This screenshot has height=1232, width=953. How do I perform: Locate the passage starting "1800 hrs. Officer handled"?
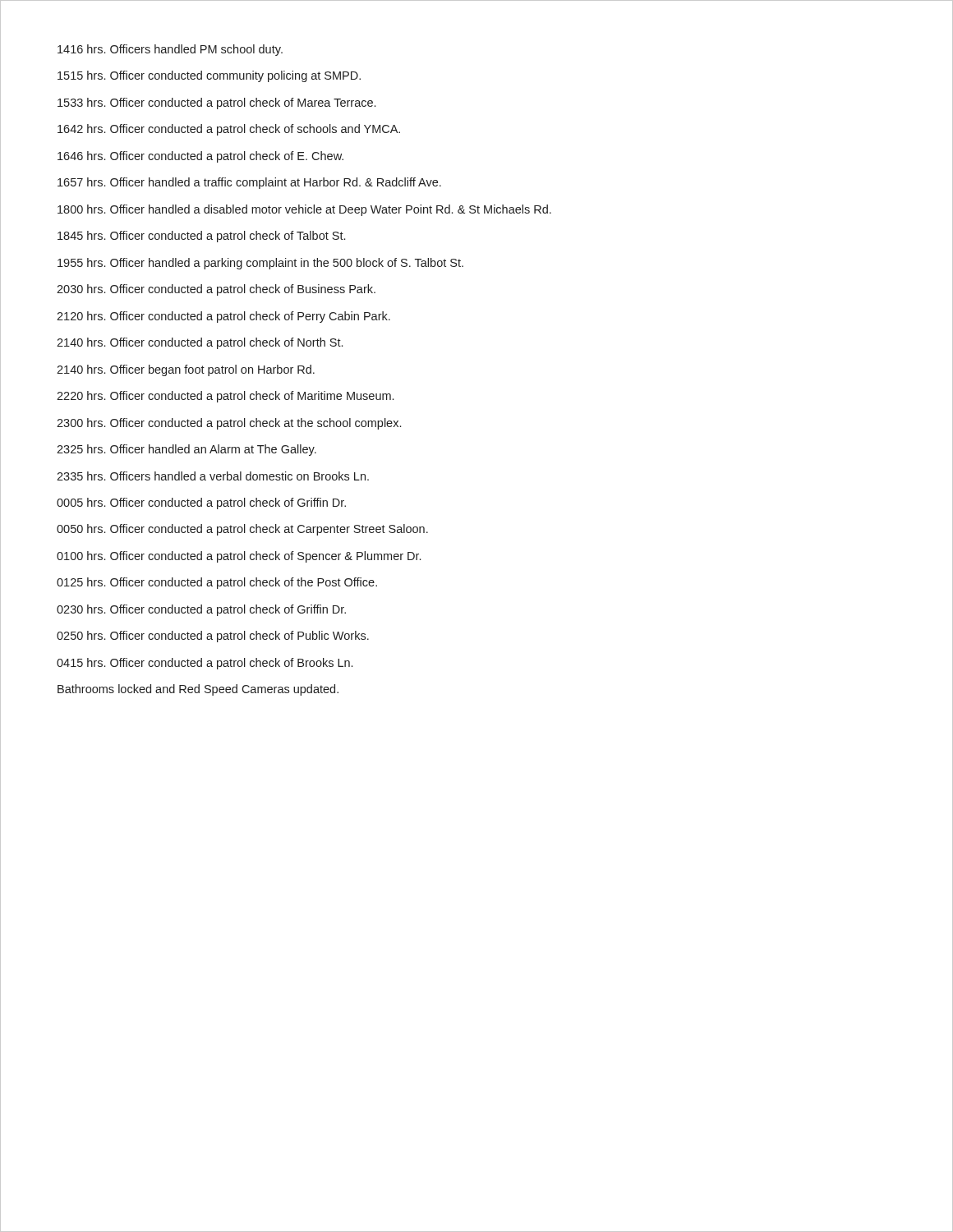pos(304,209)
